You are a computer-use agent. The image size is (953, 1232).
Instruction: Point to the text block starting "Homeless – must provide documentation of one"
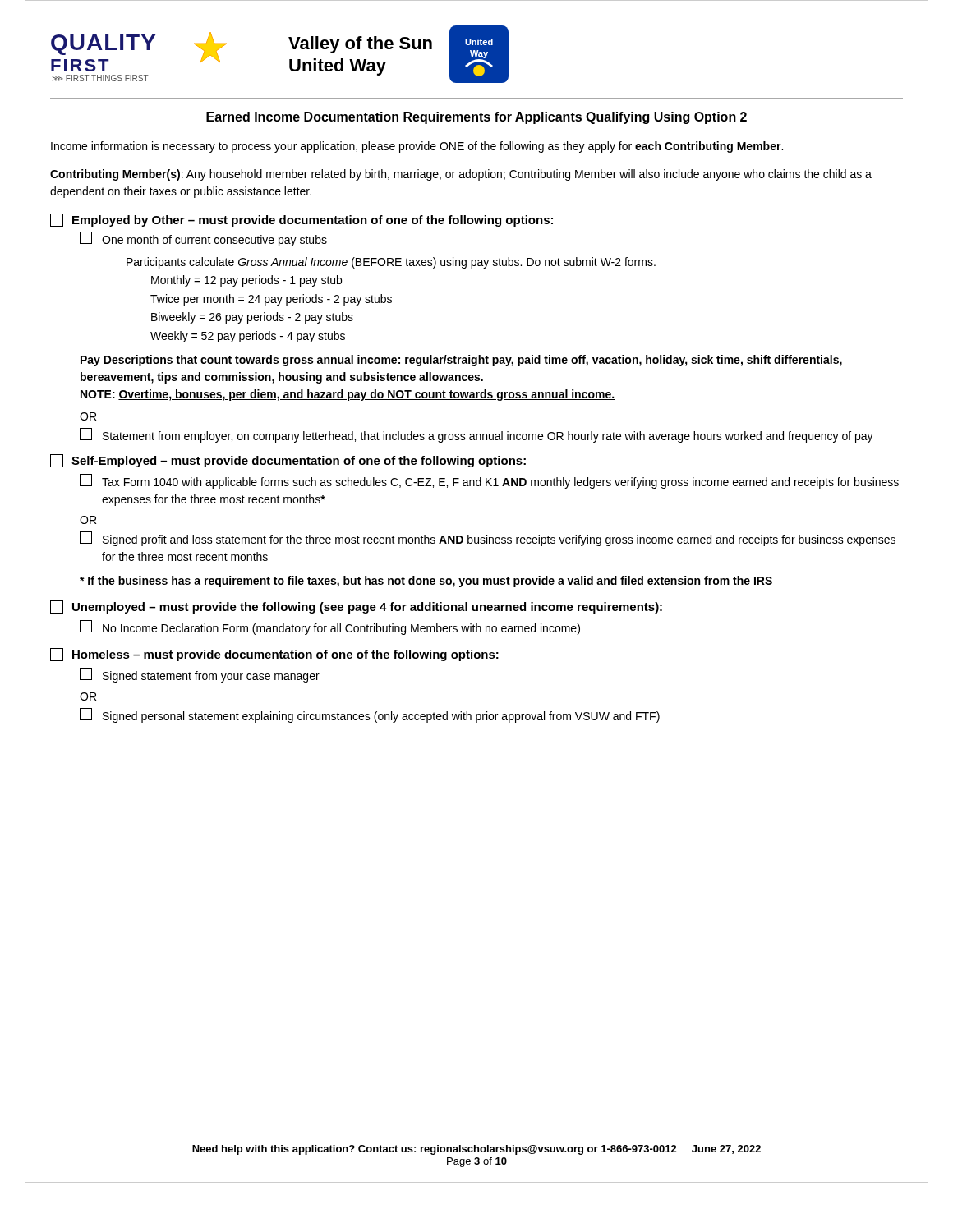click(275, 654)
